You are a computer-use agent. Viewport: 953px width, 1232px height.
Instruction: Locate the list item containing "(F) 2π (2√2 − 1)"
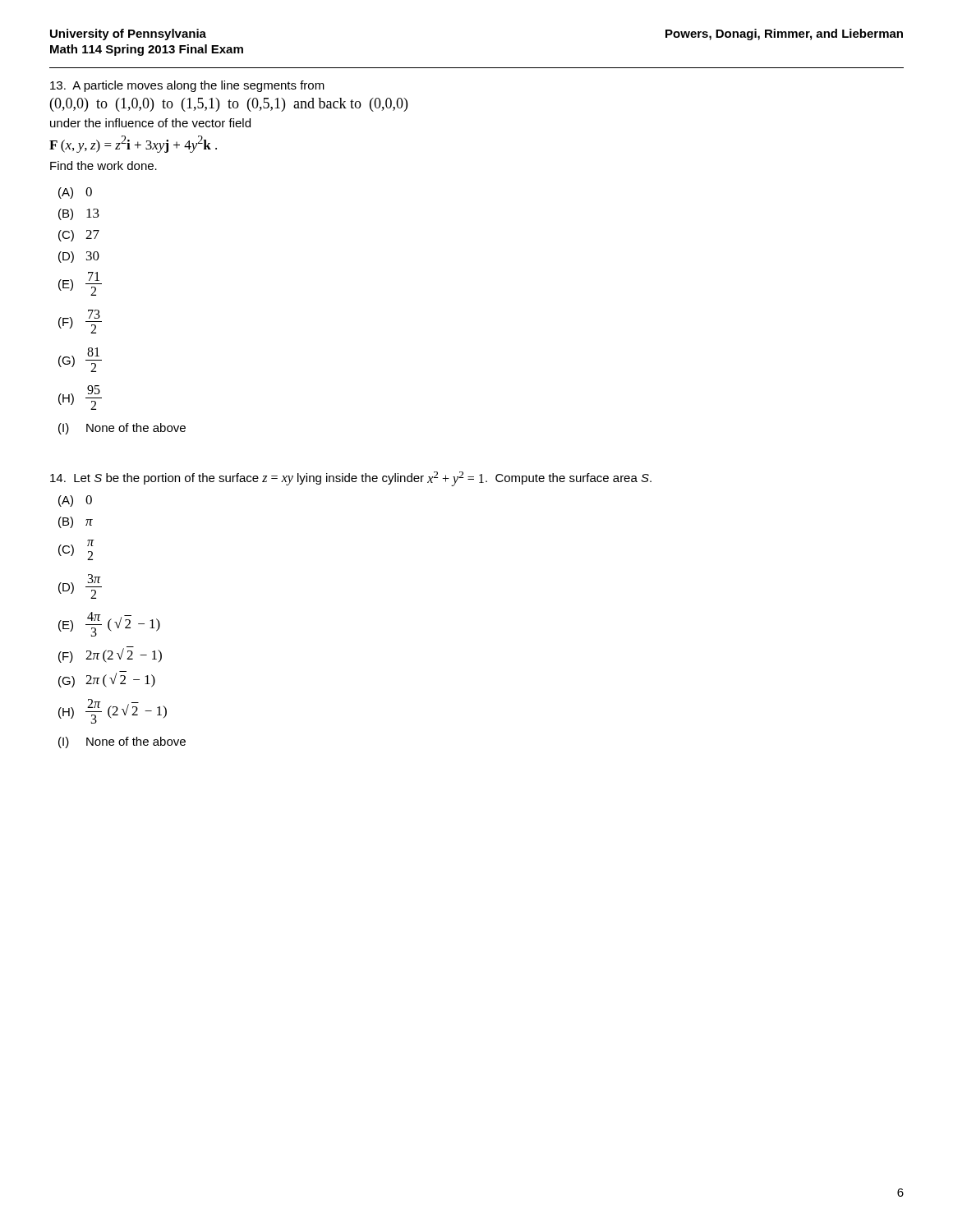click(x=110, y=656)
